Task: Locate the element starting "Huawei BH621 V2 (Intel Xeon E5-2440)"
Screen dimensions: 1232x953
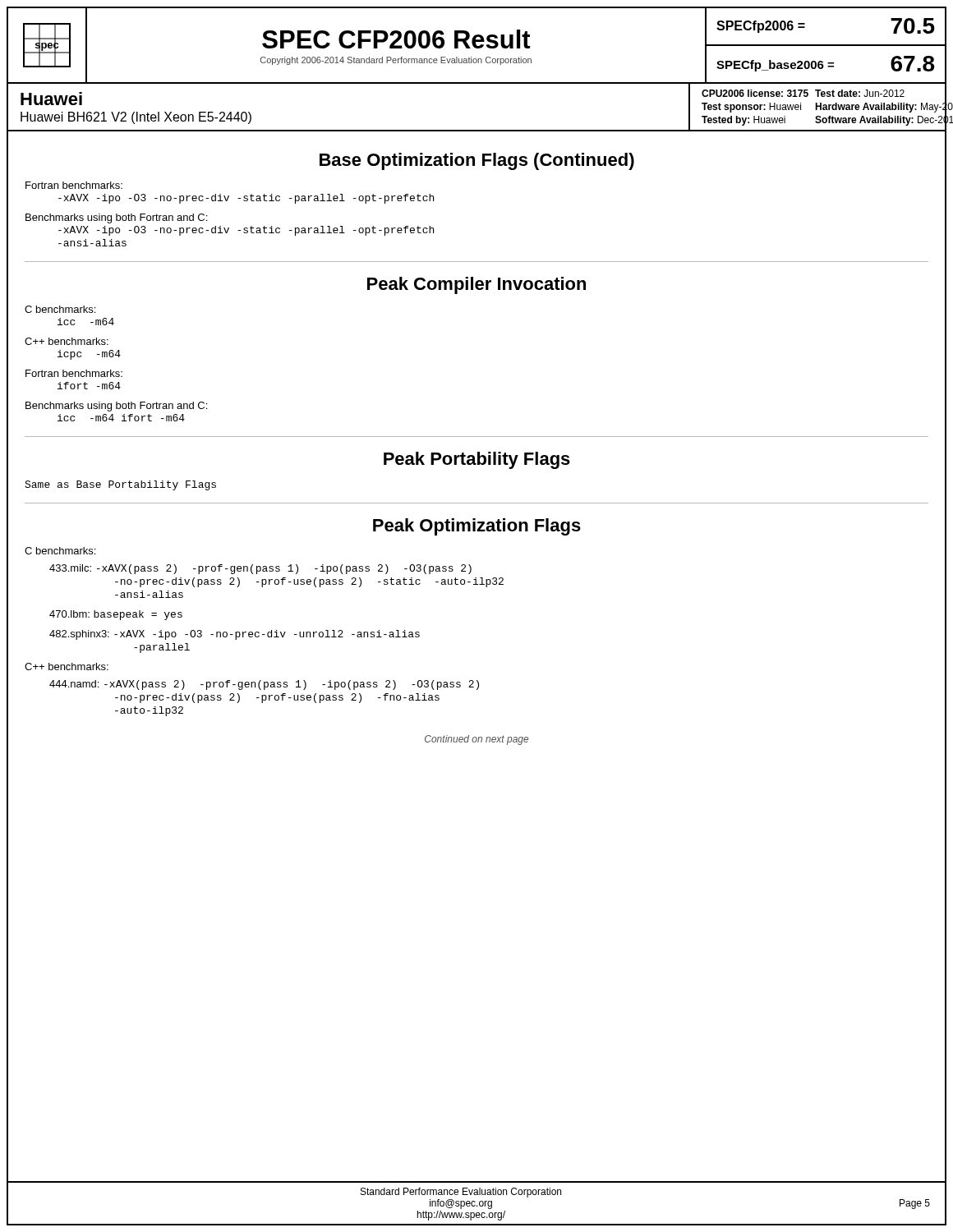Action: (136, 117)
